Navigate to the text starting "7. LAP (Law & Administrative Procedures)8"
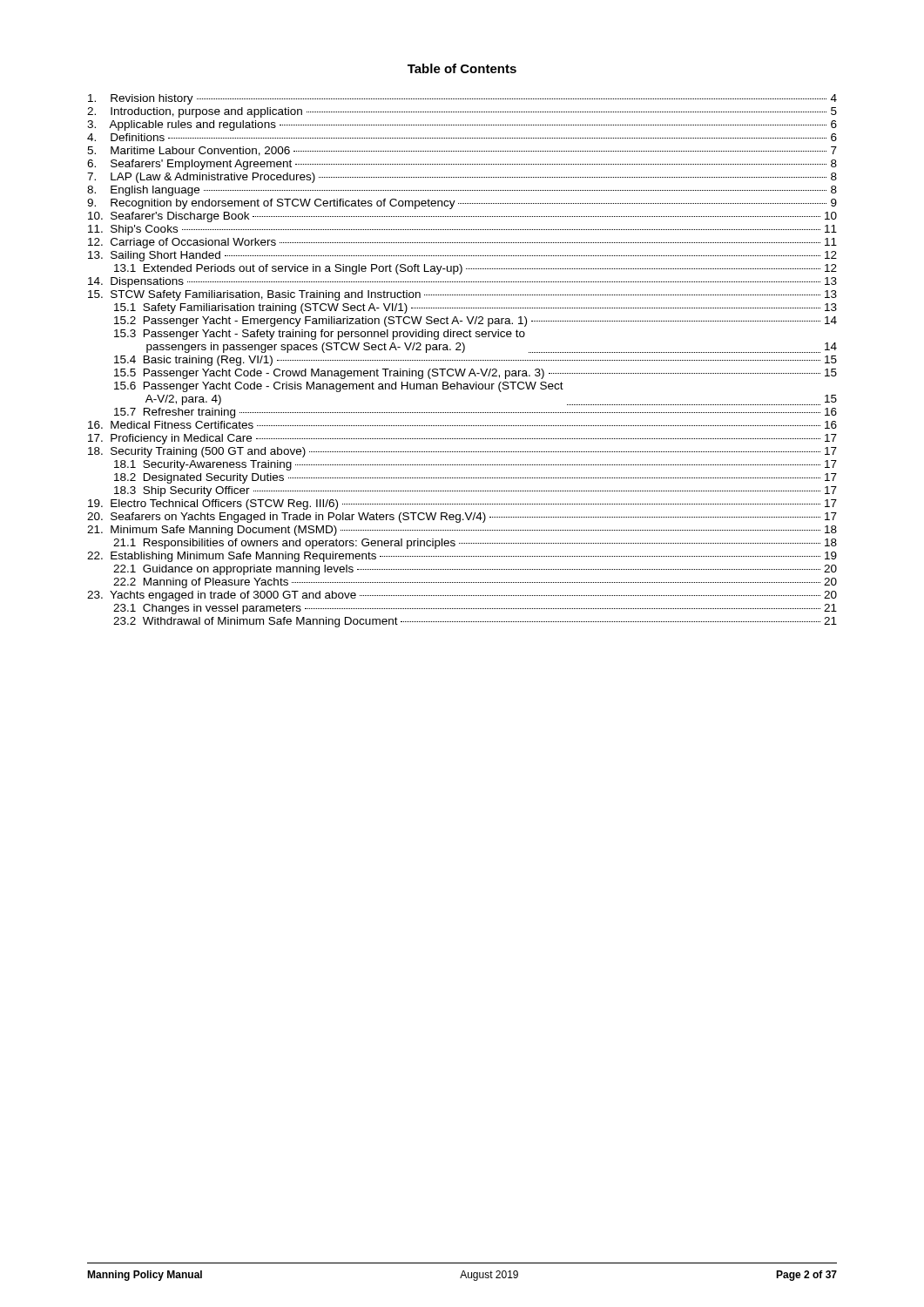Viewport: 924px width, 1307px height. click(462, 176)
